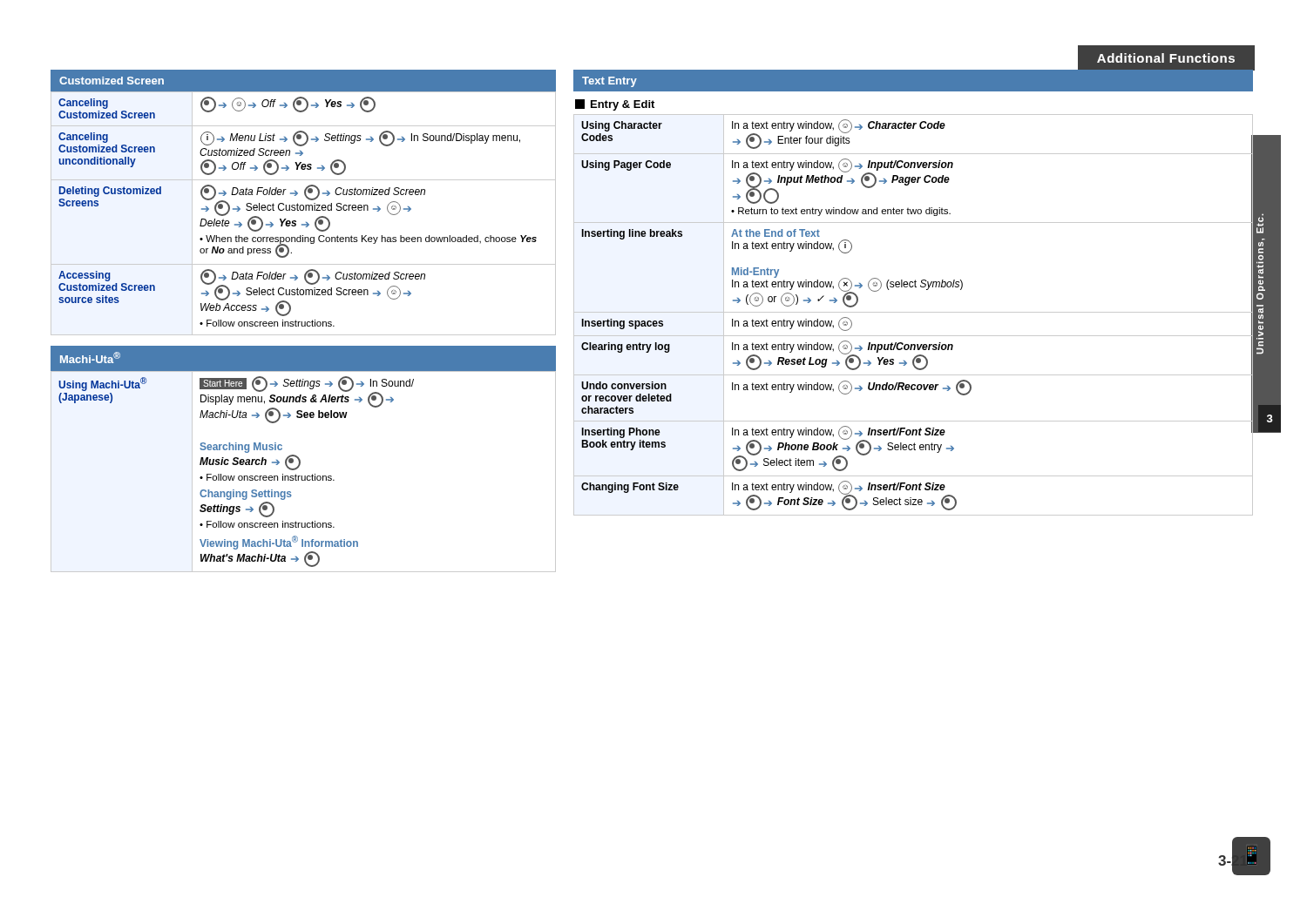Find the table that mentions "Using Pager Code"

(913, 315)
